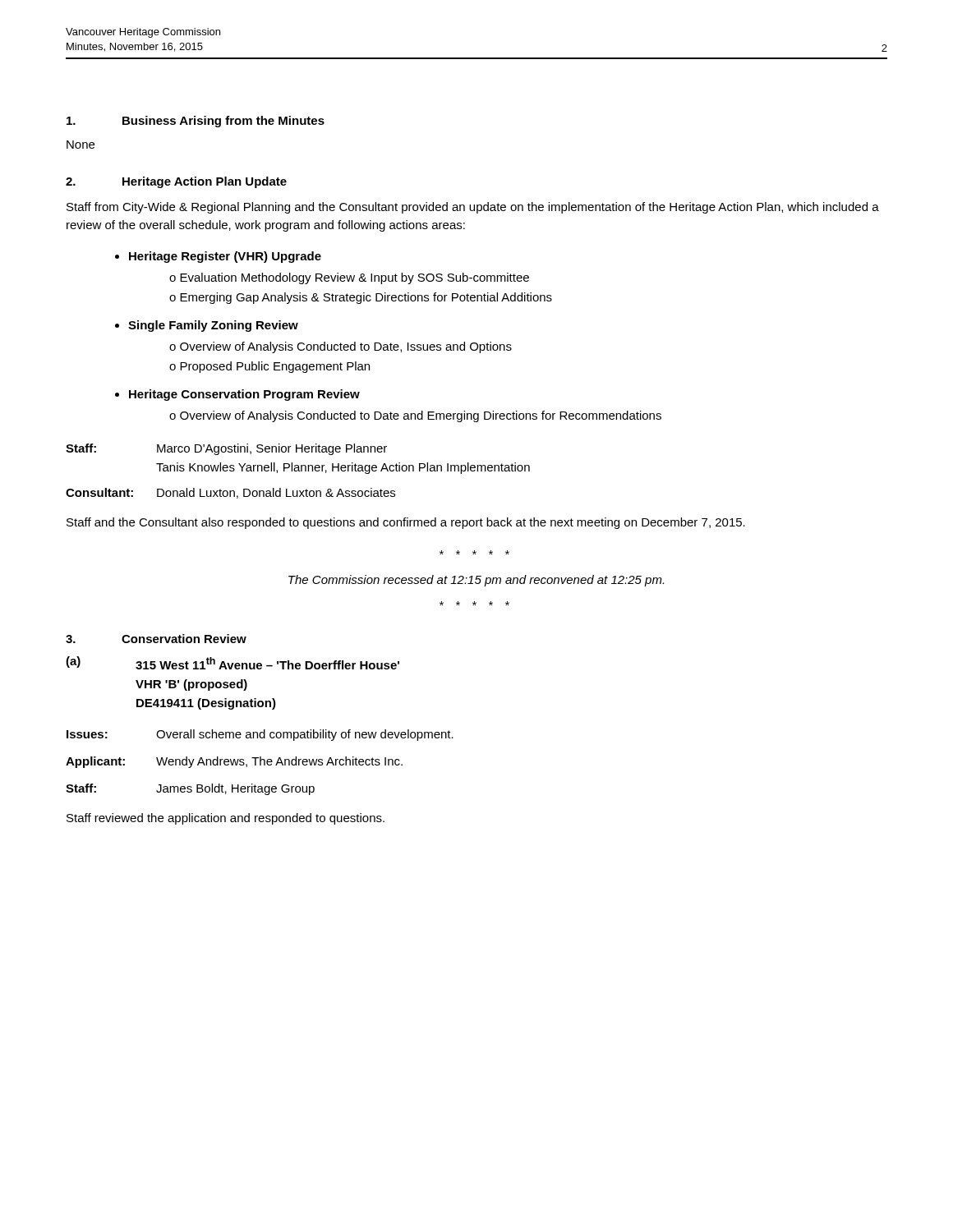Locate the passage starting "2. Heritage Action Plan"
953x1232 pixels.
(x=176, y=181)
